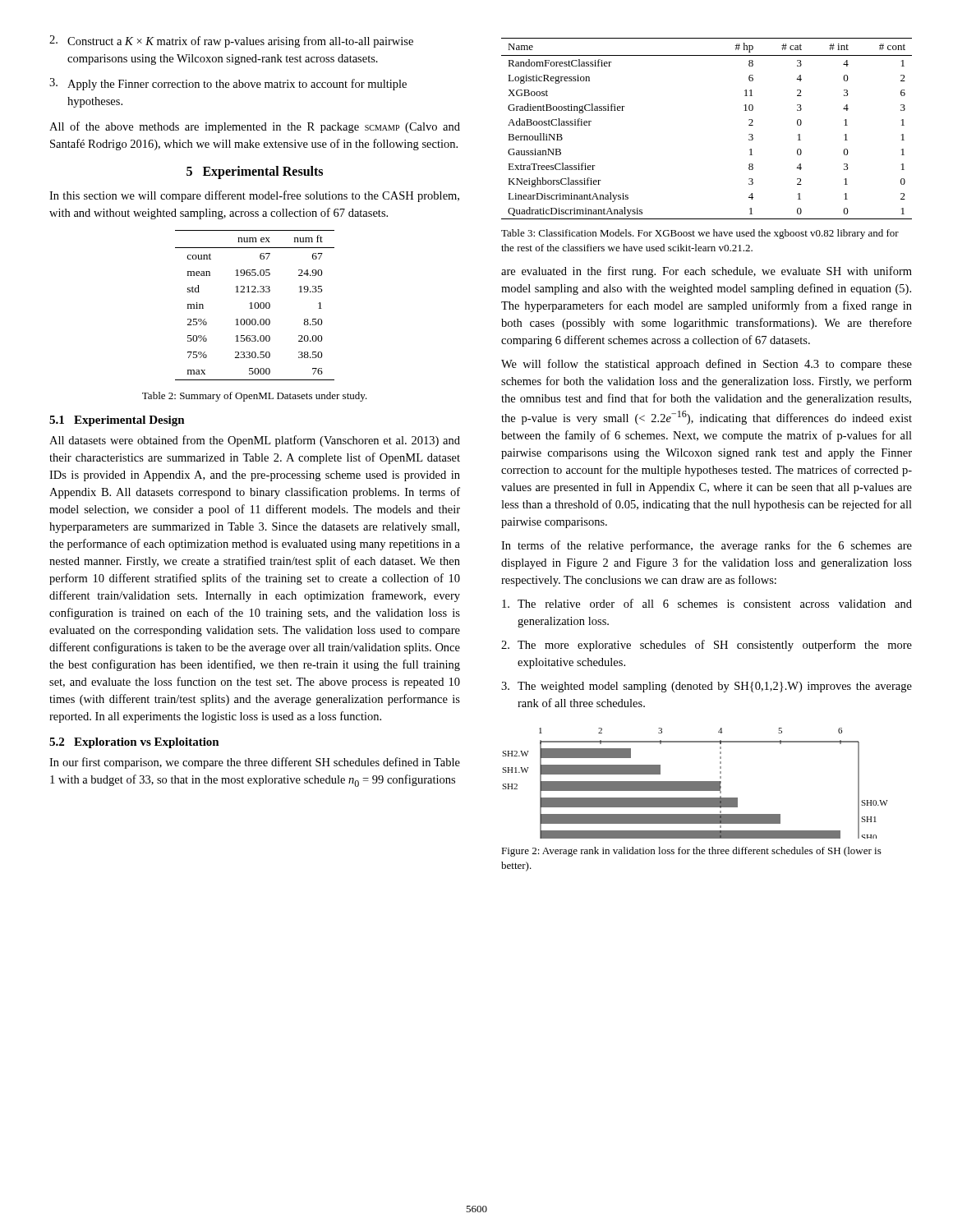Locate the list item containing "3. Apply the Finner correction to the above"

pyautogui.click(x=255, y=93)
